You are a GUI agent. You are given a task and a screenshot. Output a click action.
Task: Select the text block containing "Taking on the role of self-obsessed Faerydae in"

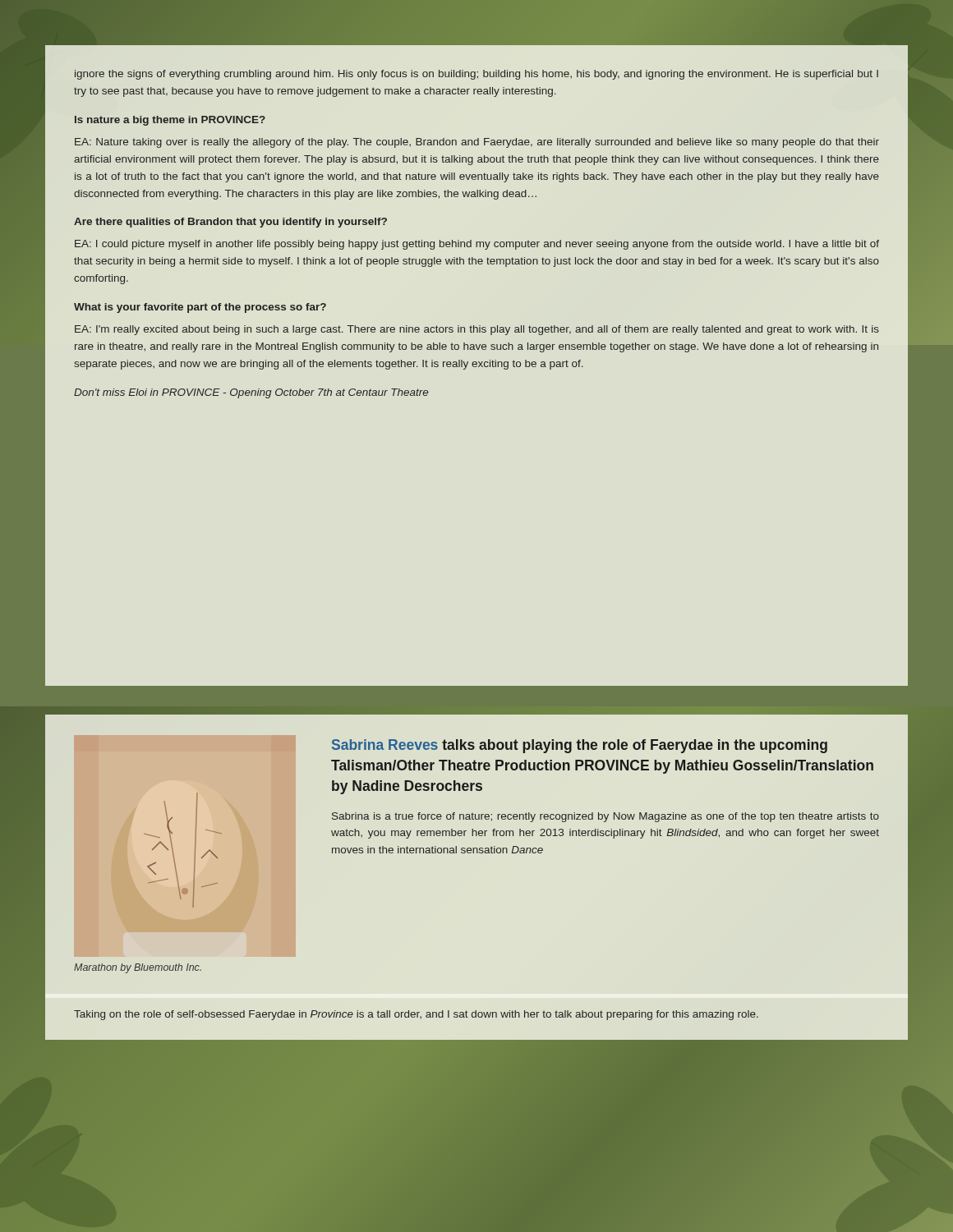(416, 1014)
